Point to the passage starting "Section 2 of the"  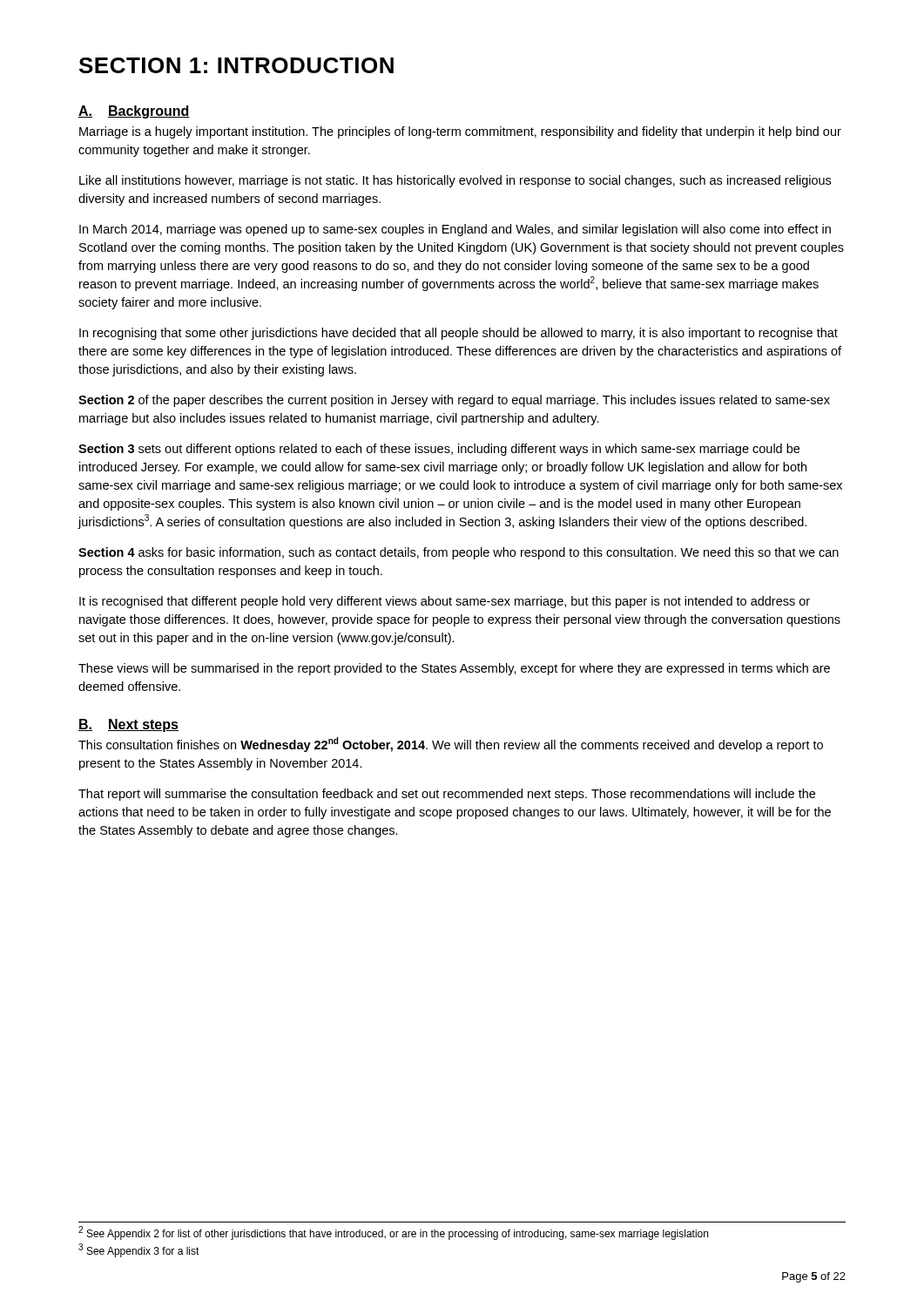[x=462, y=410]
